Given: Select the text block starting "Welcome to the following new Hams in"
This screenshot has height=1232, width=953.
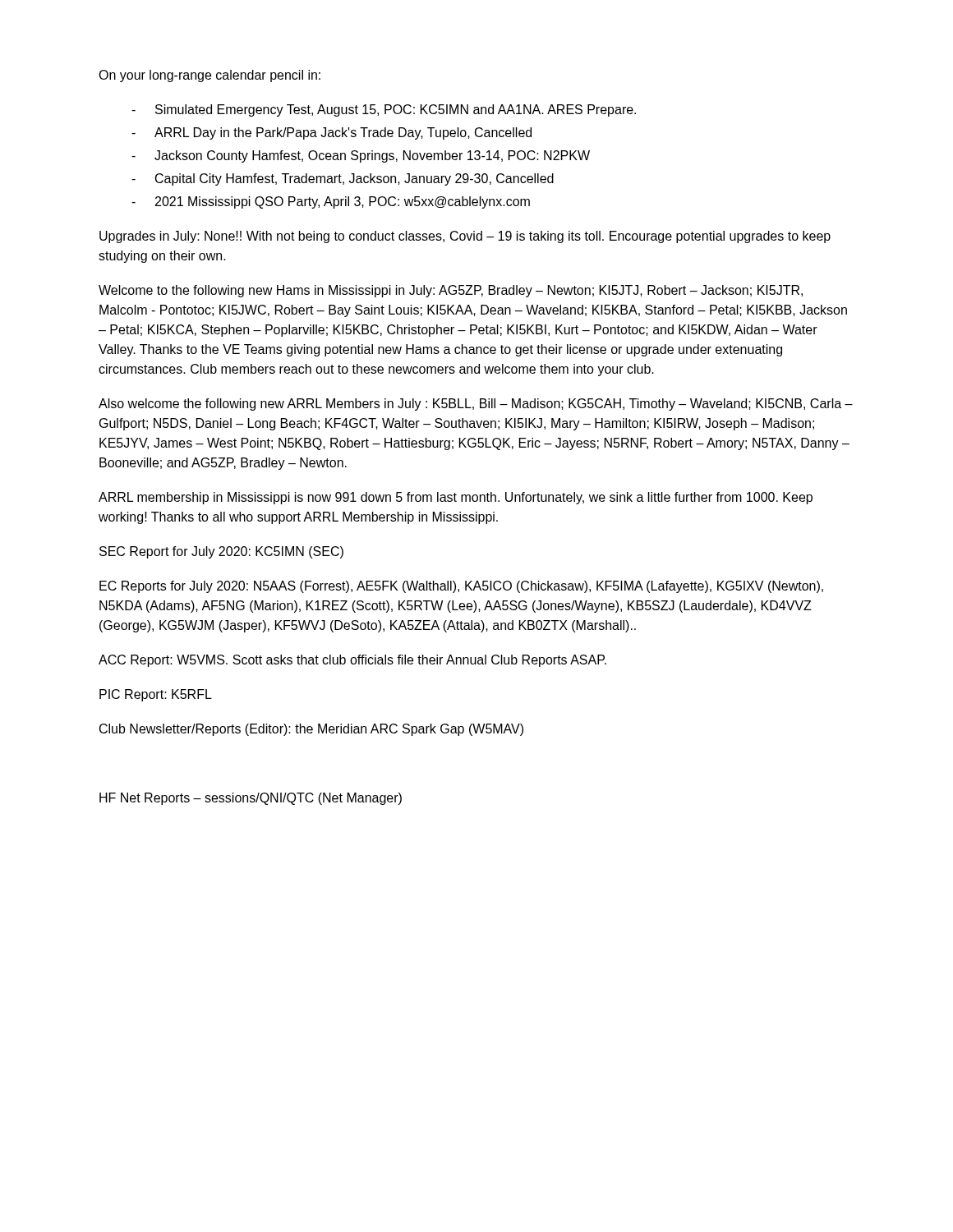Looking at the screenshot, I should pyautogui.click(x=473, y=330).
